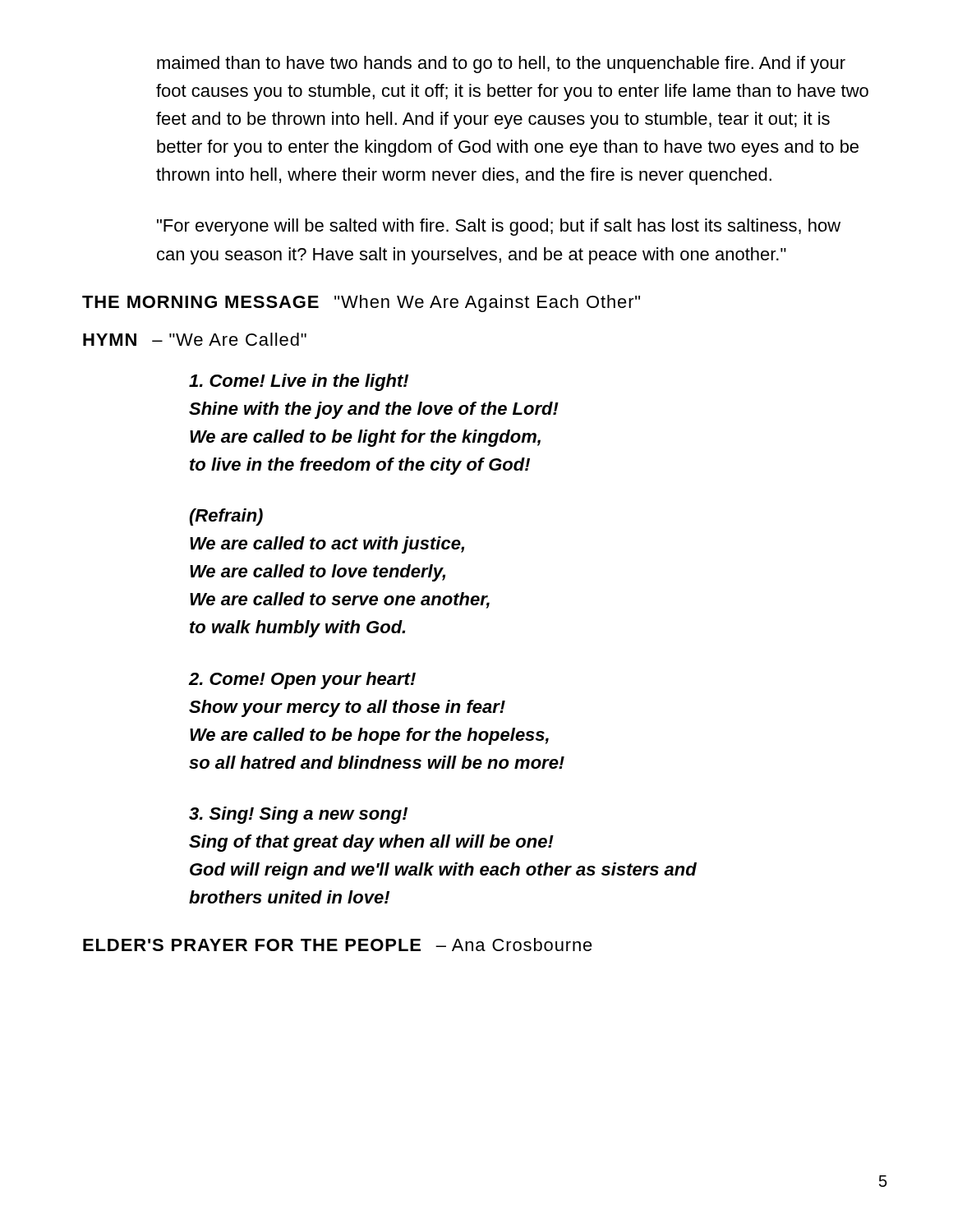Screen dimensions: 1232x953
Task: Locate the list item that says "Come! Live in"
Action: [x=530, y=423]
